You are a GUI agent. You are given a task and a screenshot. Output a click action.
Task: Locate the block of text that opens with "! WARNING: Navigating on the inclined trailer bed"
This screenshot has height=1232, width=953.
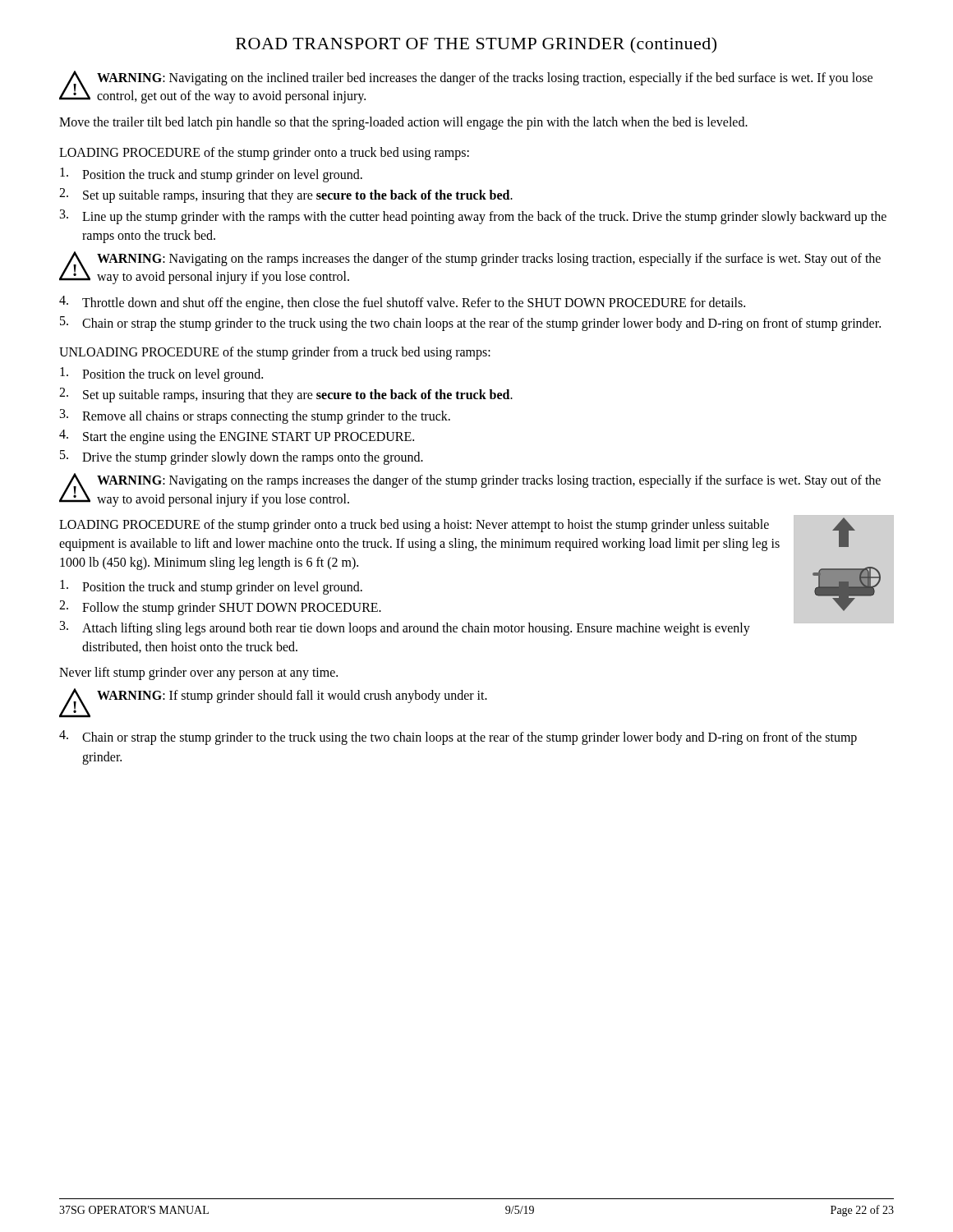pyautogui.click(x=476, y=87)
